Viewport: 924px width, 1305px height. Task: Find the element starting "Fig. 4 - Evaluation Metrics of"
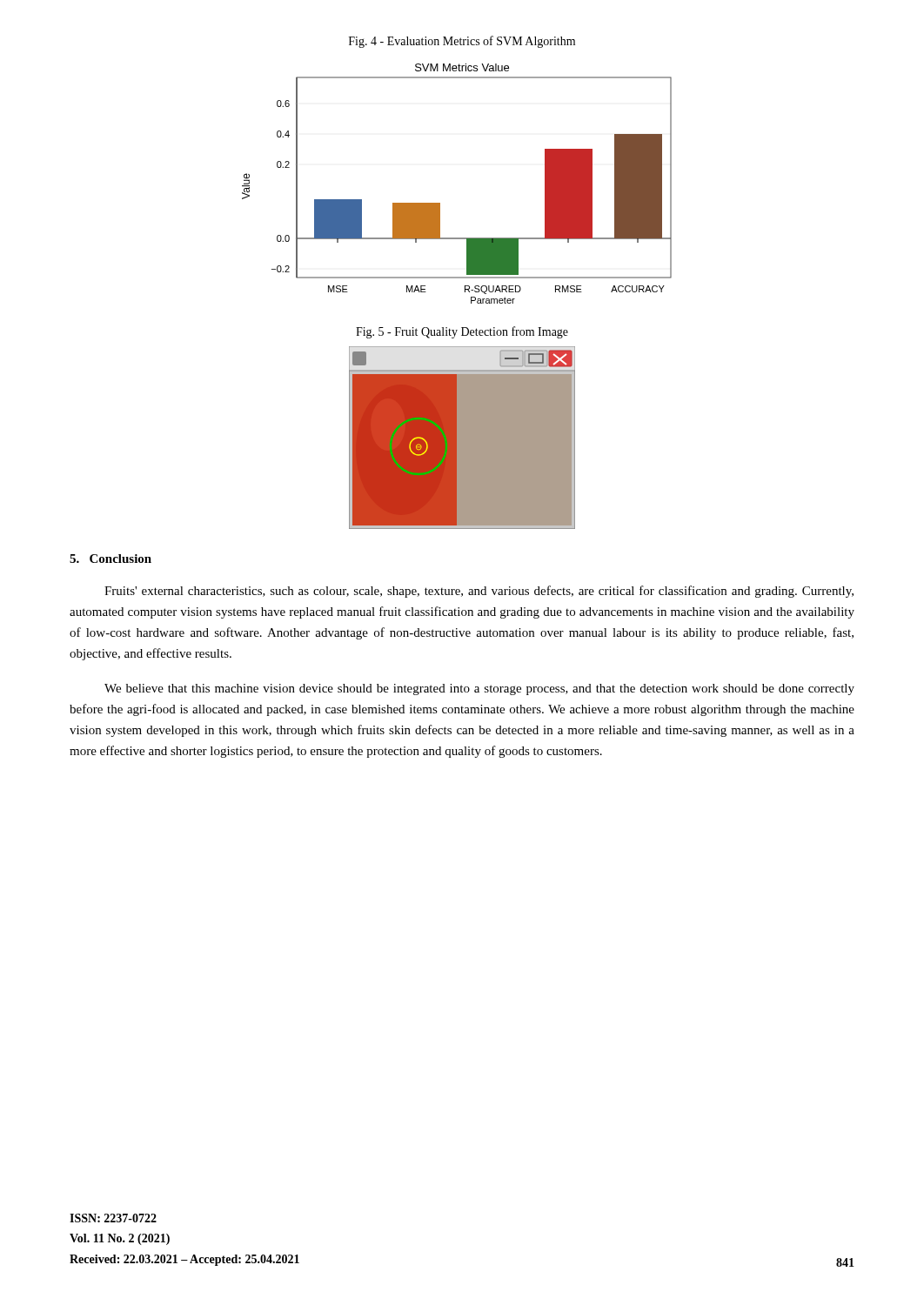pyautogui.click(x=462, y=41)
